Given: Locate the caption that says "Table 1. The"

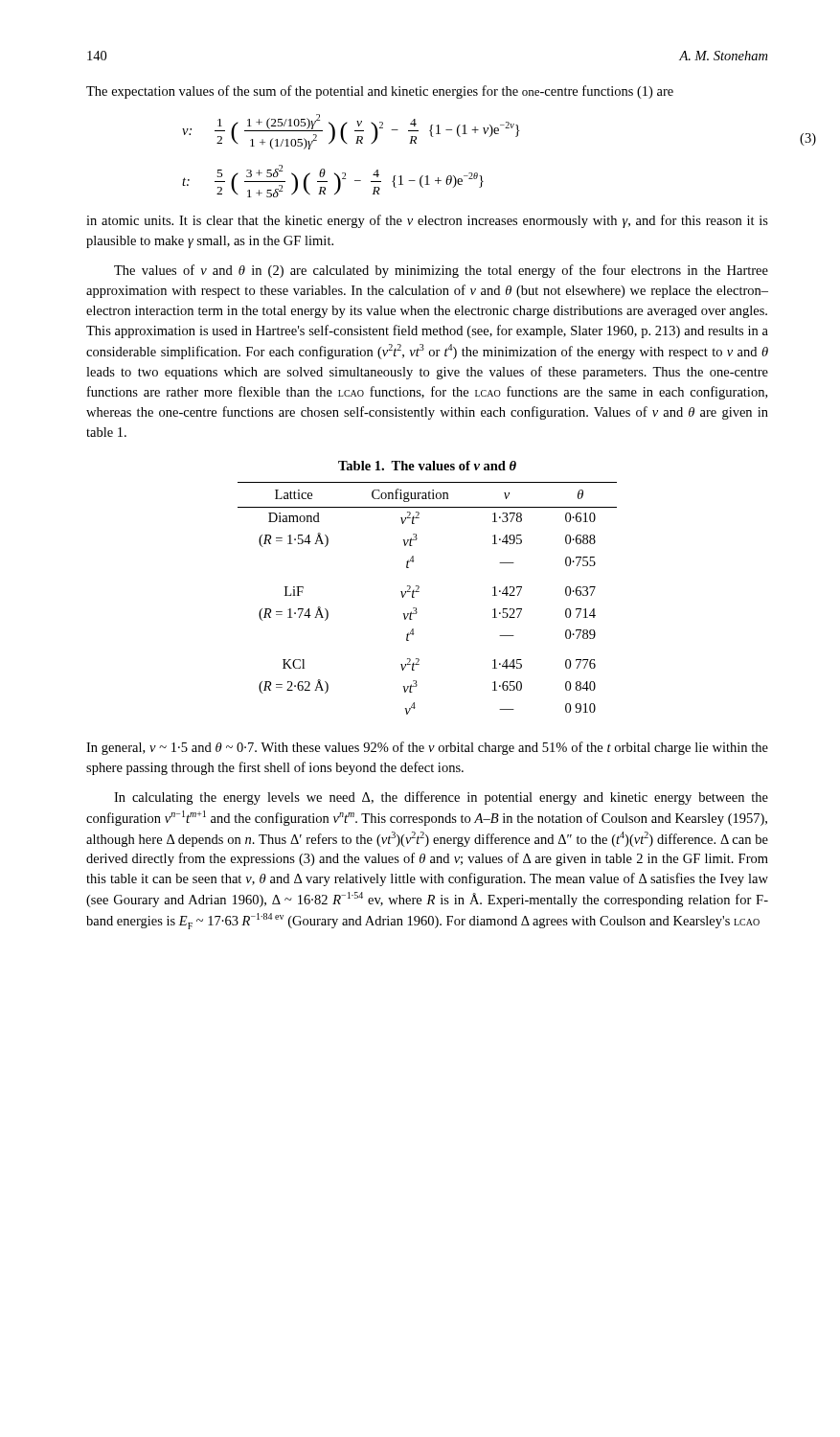Looking at the screenshot, I should pos(427,466).
